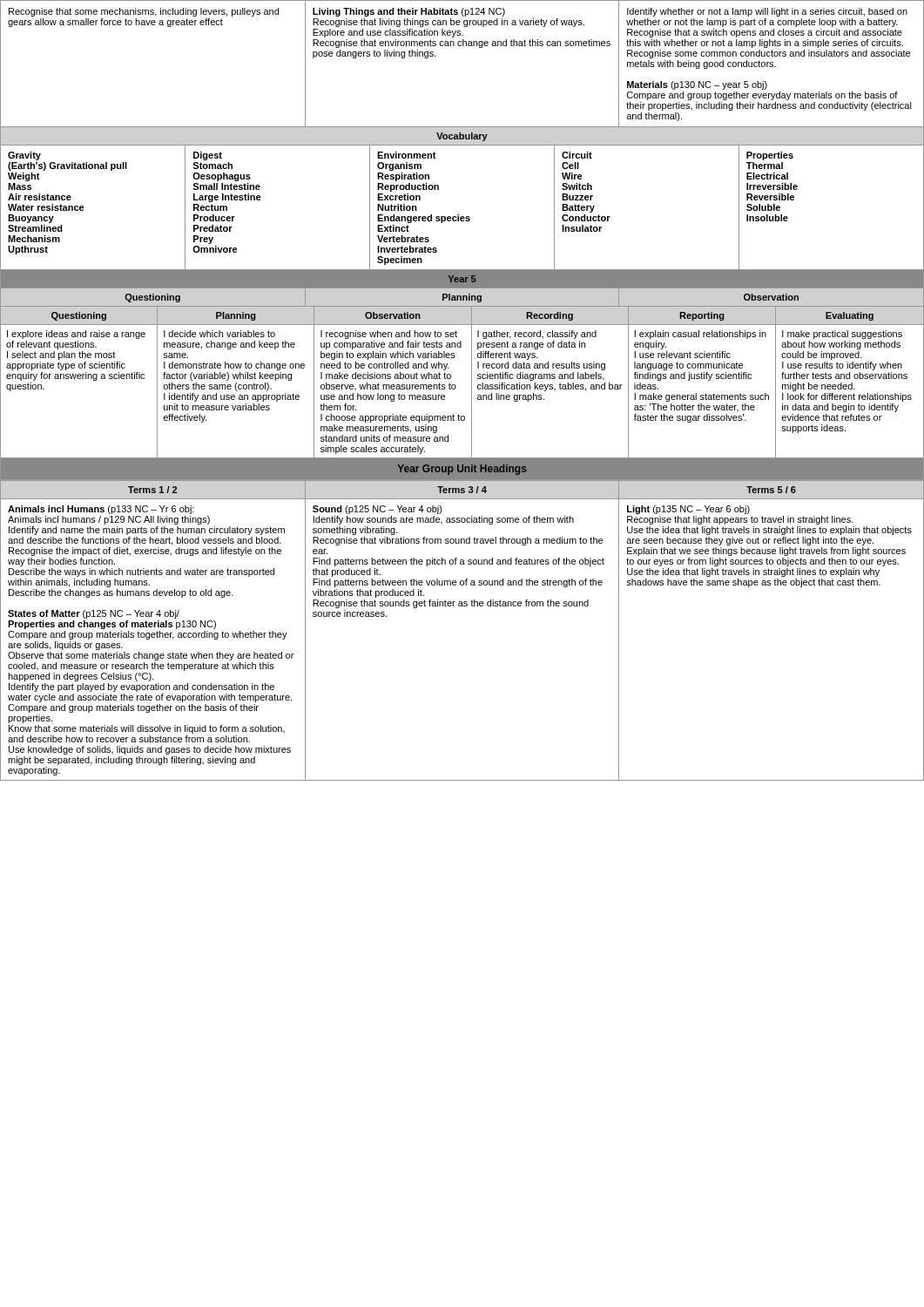
Task: Click on the section header with the text "Year Group Unit"
Action: pyautogui.click(x=462, y=469)
